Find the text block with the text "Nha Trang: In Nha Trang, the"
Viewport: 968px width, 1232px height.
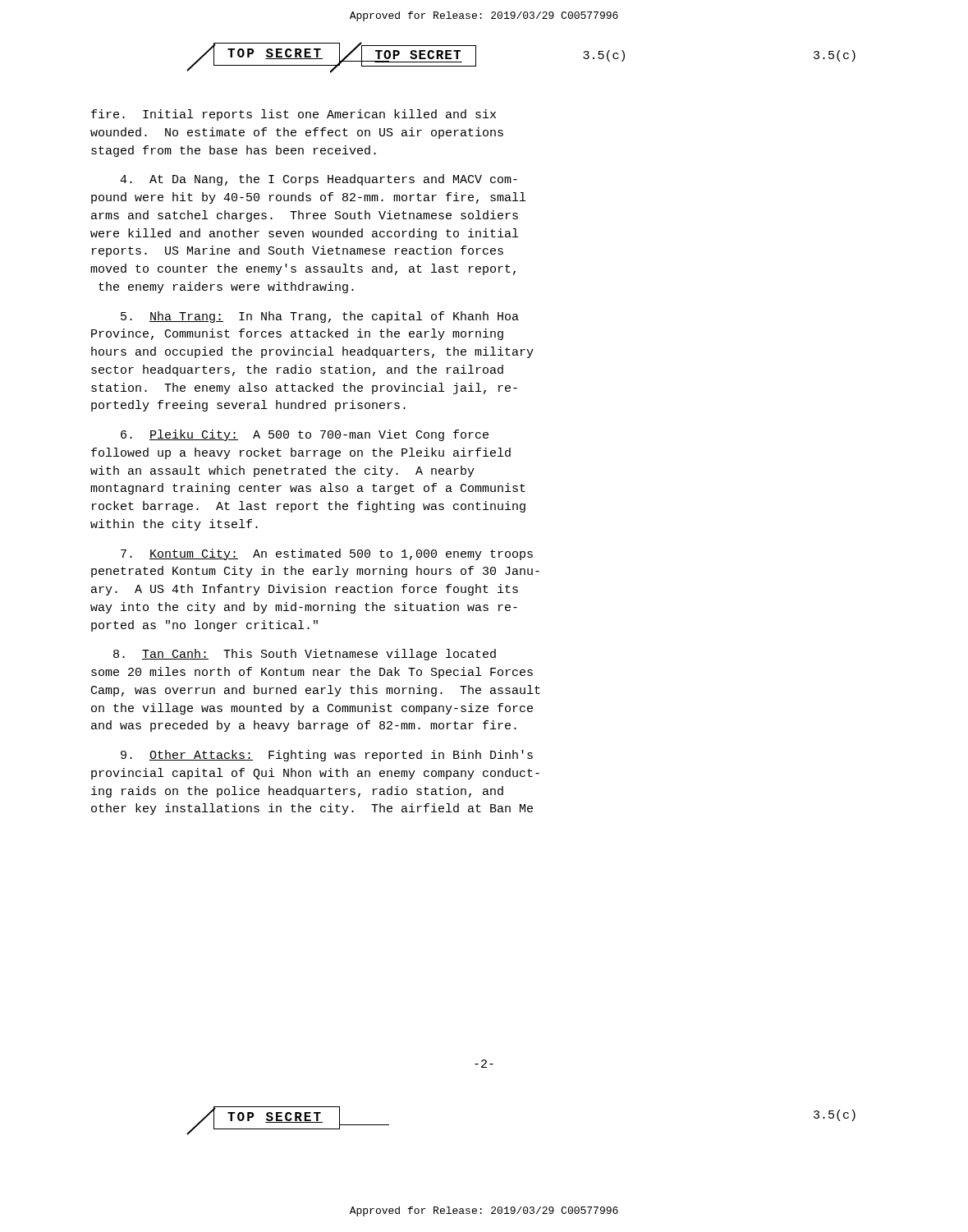pos(312,362)
